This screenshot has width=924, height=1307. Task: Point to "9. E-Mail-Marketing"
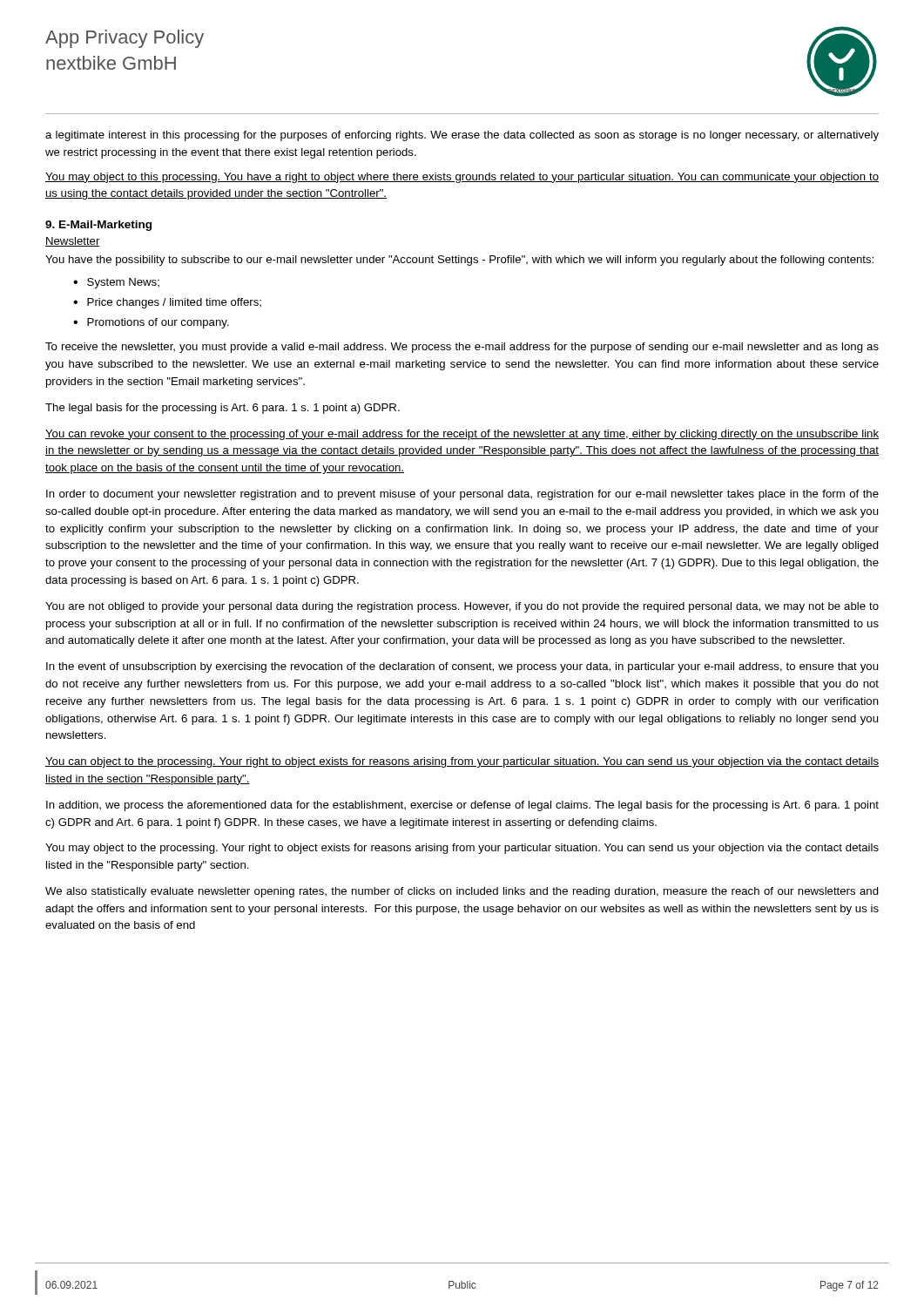99,225
